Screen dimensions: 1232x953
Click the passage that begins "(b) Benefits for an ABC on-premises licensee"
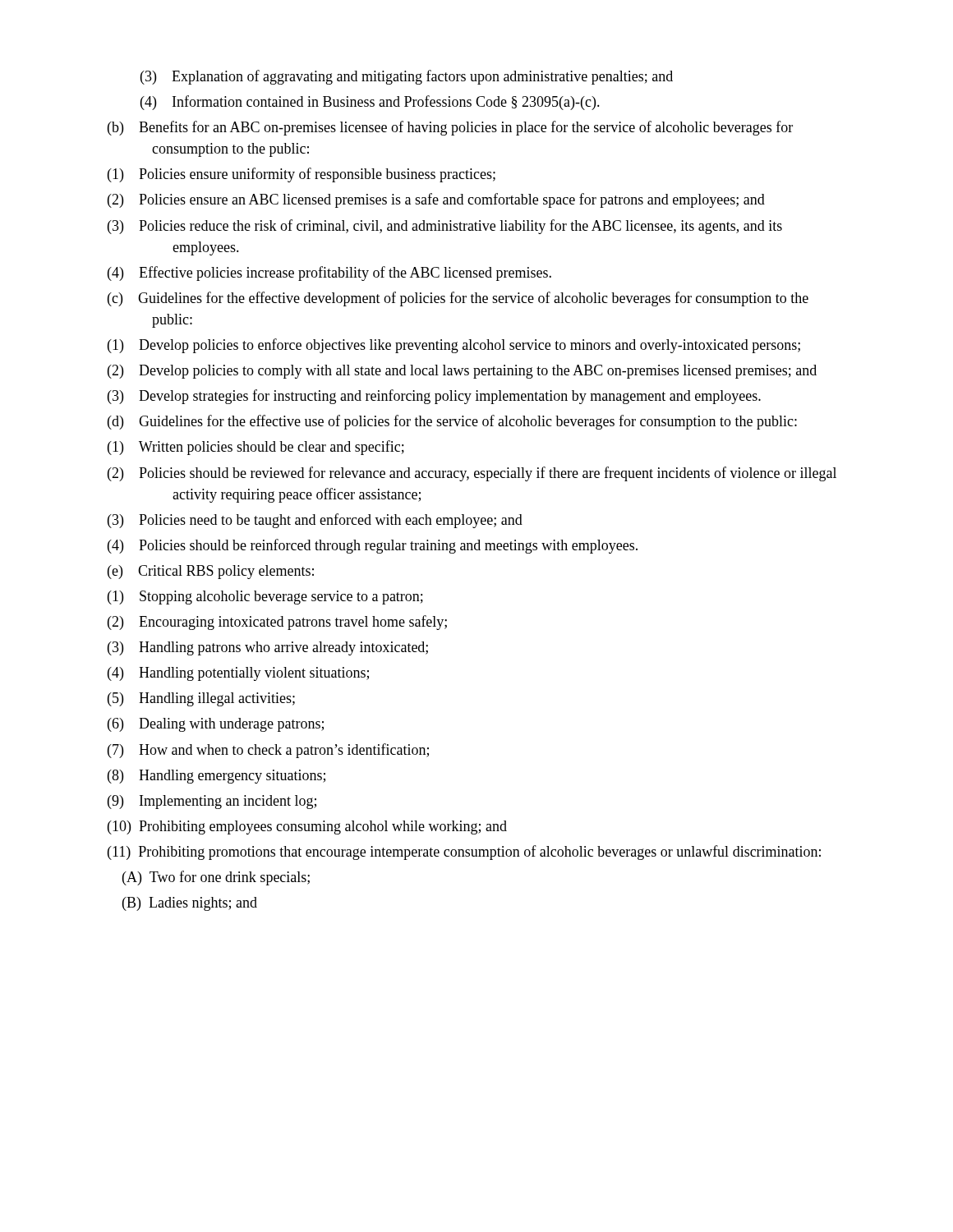tap(476, 138)
